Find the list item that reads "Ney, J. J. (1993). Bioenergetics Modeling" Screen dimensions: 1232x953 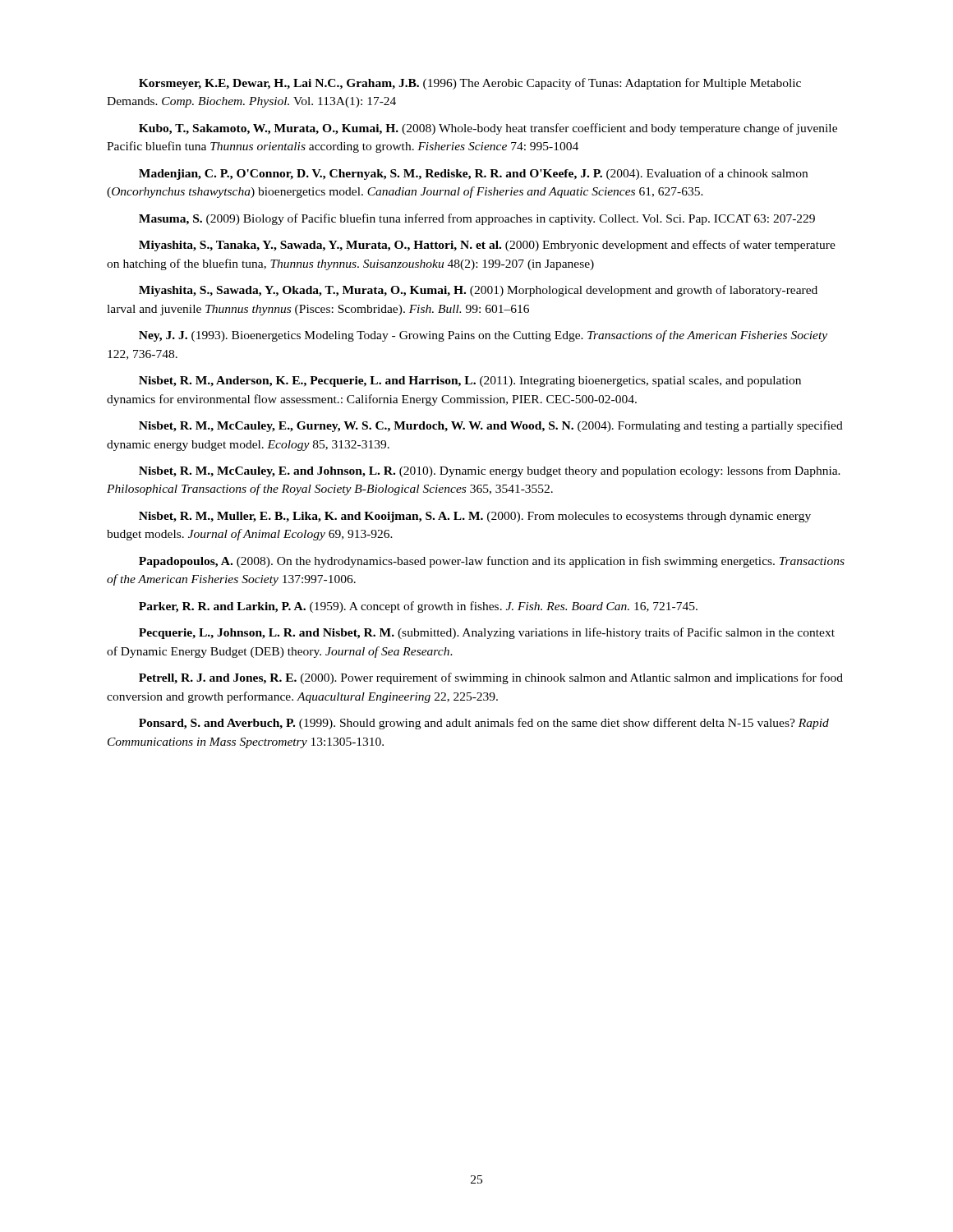click(x=476, y=345)
